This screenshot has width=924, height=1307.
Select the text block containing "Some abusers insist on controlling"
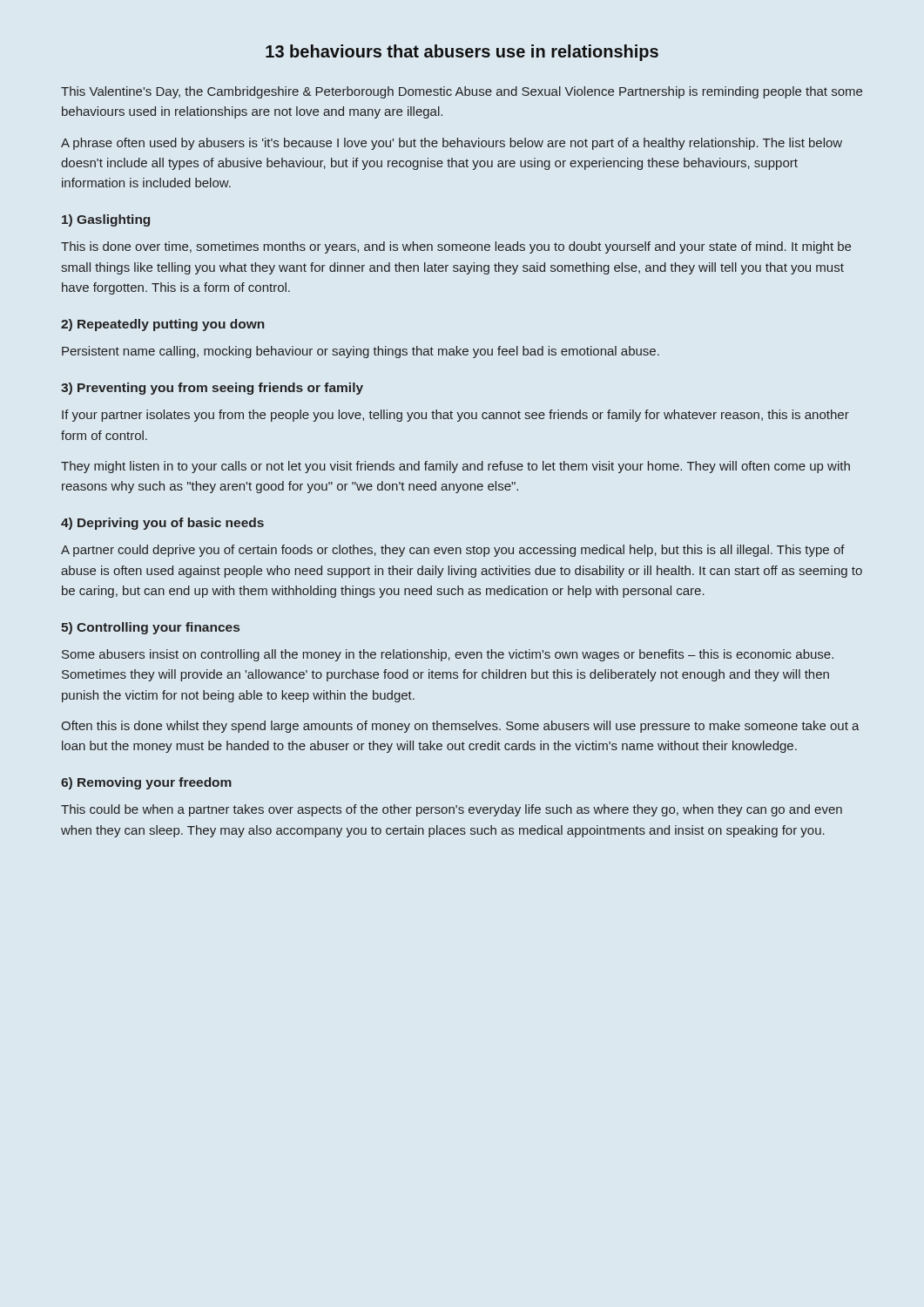click(448, 674)
